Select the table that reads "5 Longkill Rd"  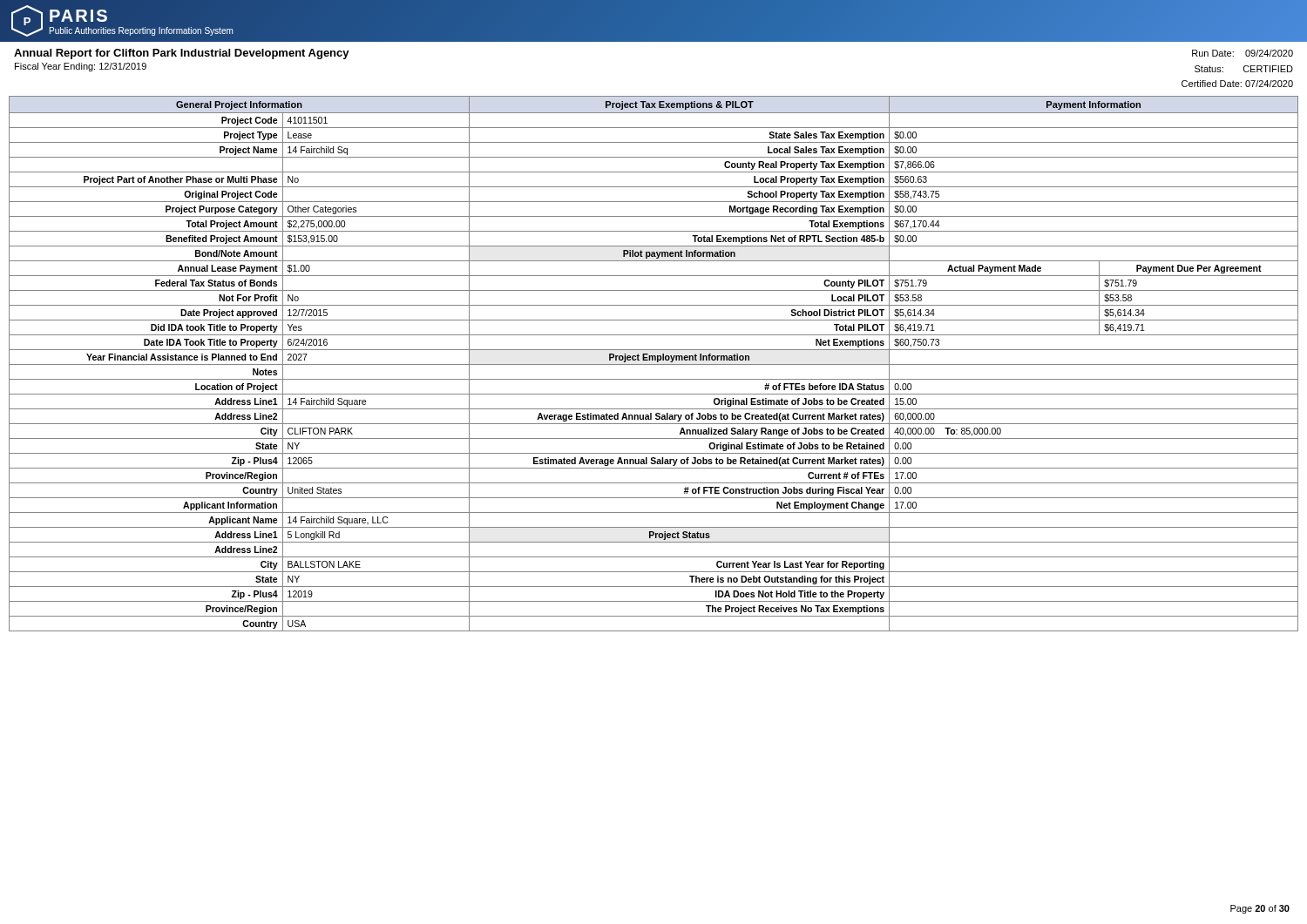click(654, 363)
